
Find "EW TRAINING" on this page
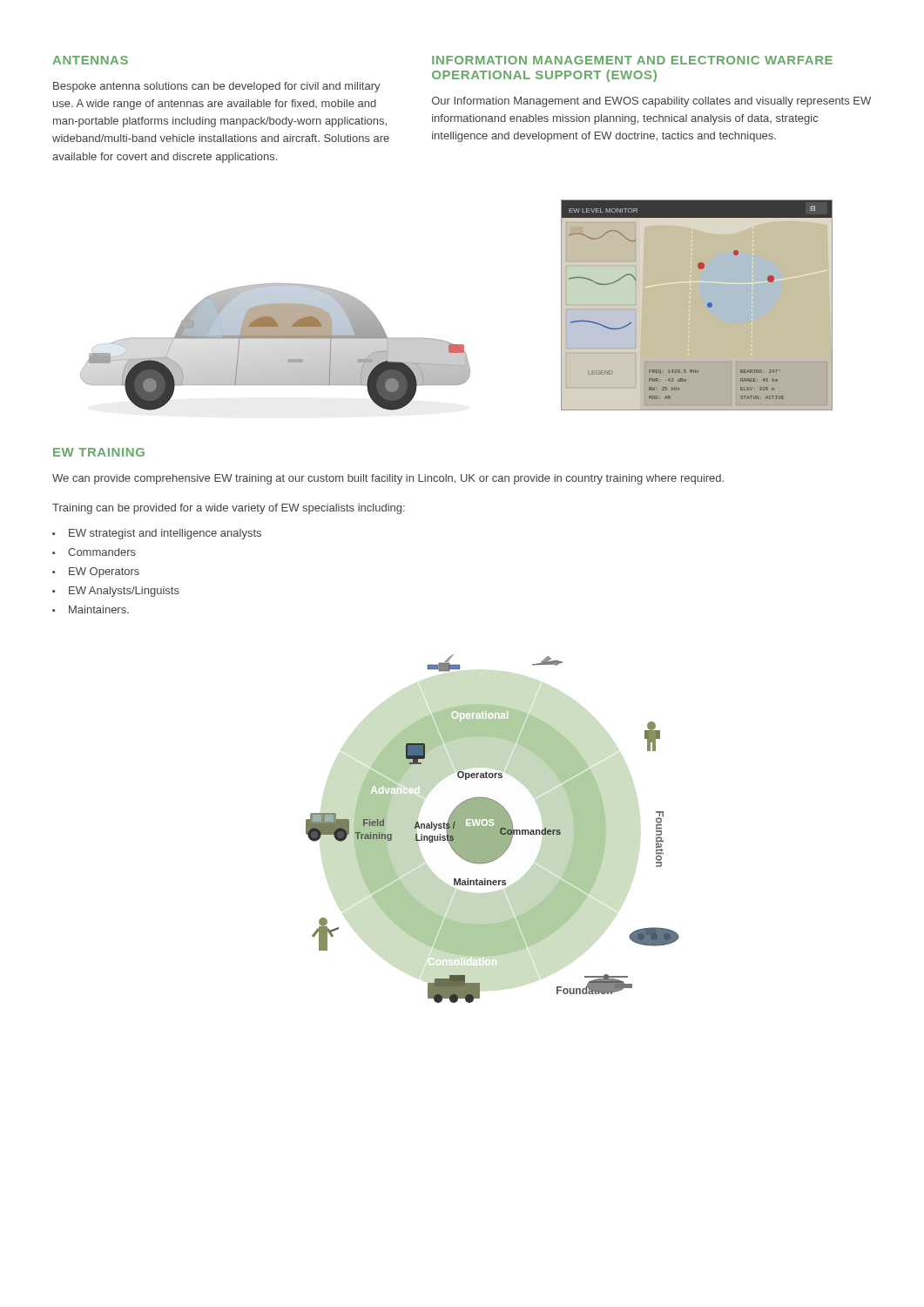tap(99, 452)
